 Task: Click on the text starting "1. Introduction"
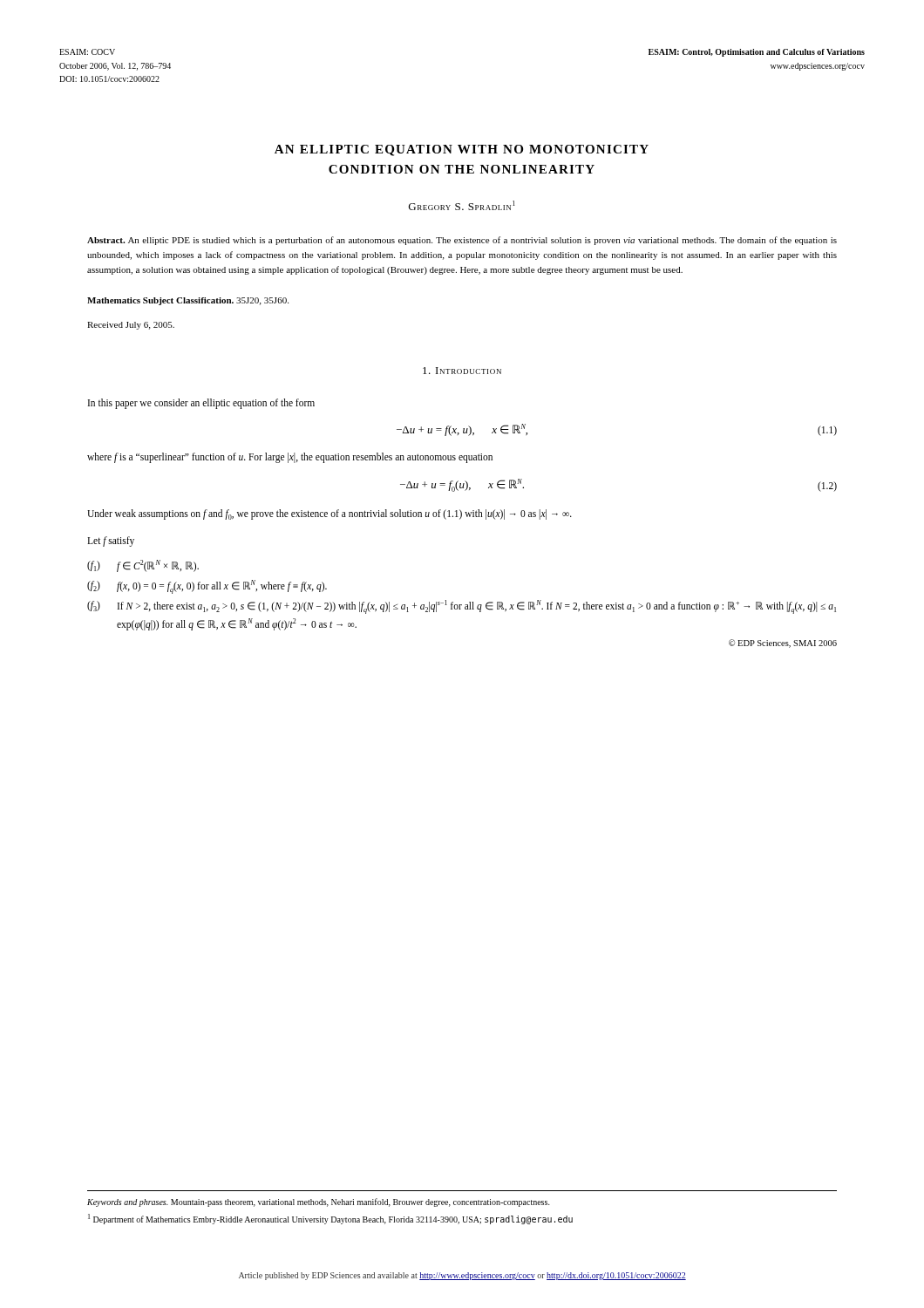pos(462,370)
